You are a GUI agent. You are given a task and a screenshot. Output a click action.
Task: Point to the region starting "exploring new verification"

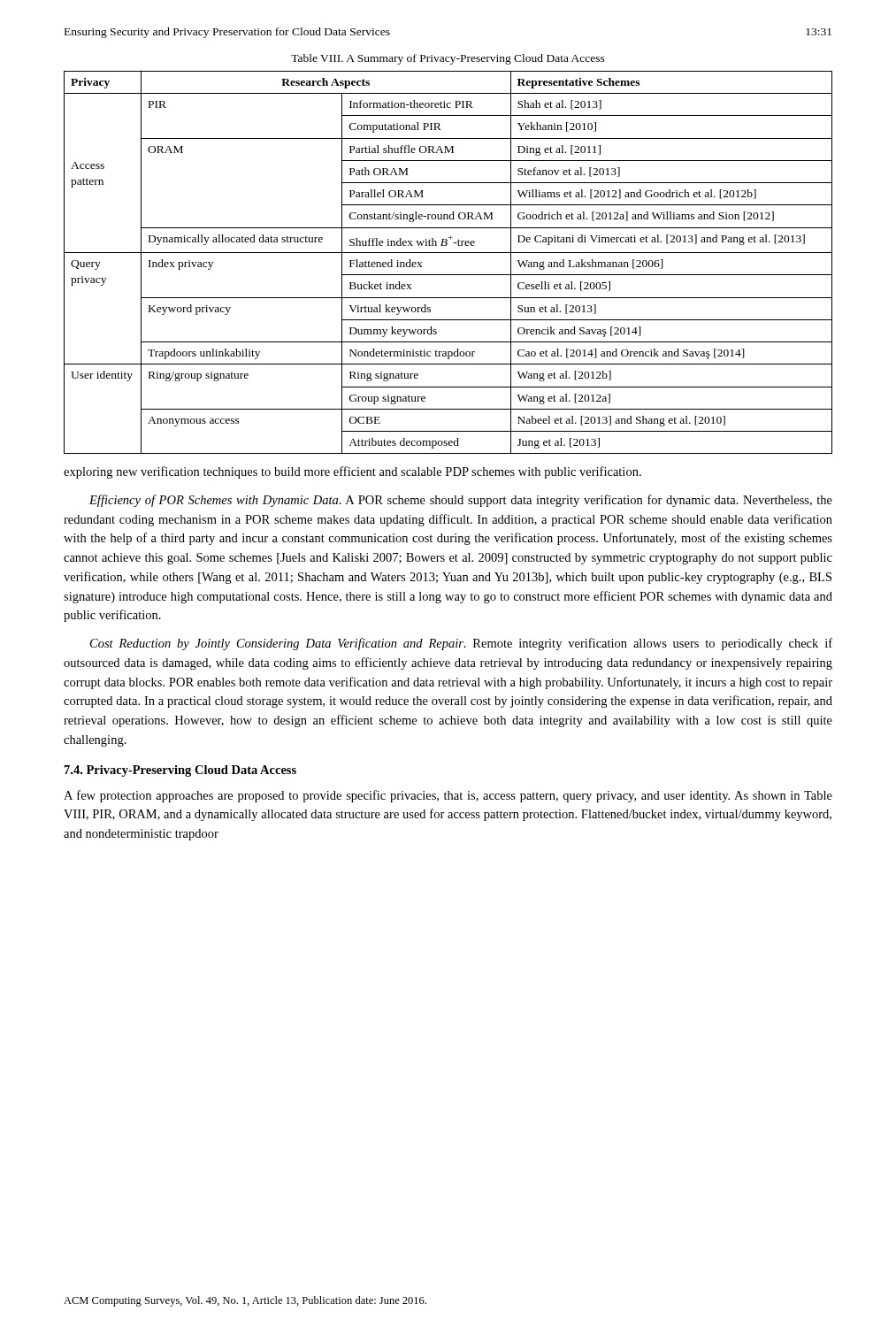353,472
